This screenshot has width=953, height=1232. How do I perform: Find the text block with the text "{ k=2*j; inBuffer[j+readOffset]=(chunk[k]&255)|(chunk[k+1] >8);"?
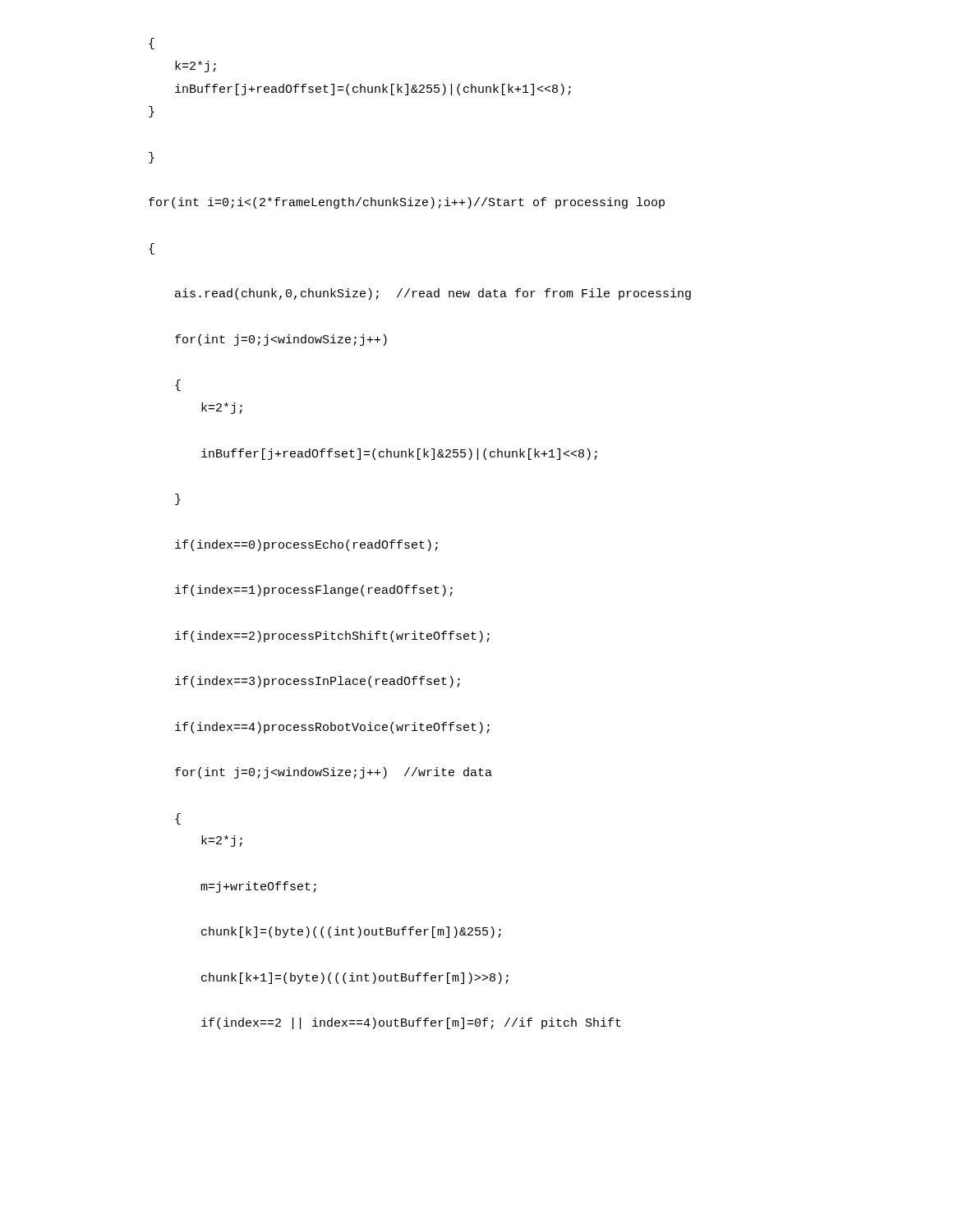[152, 44]
